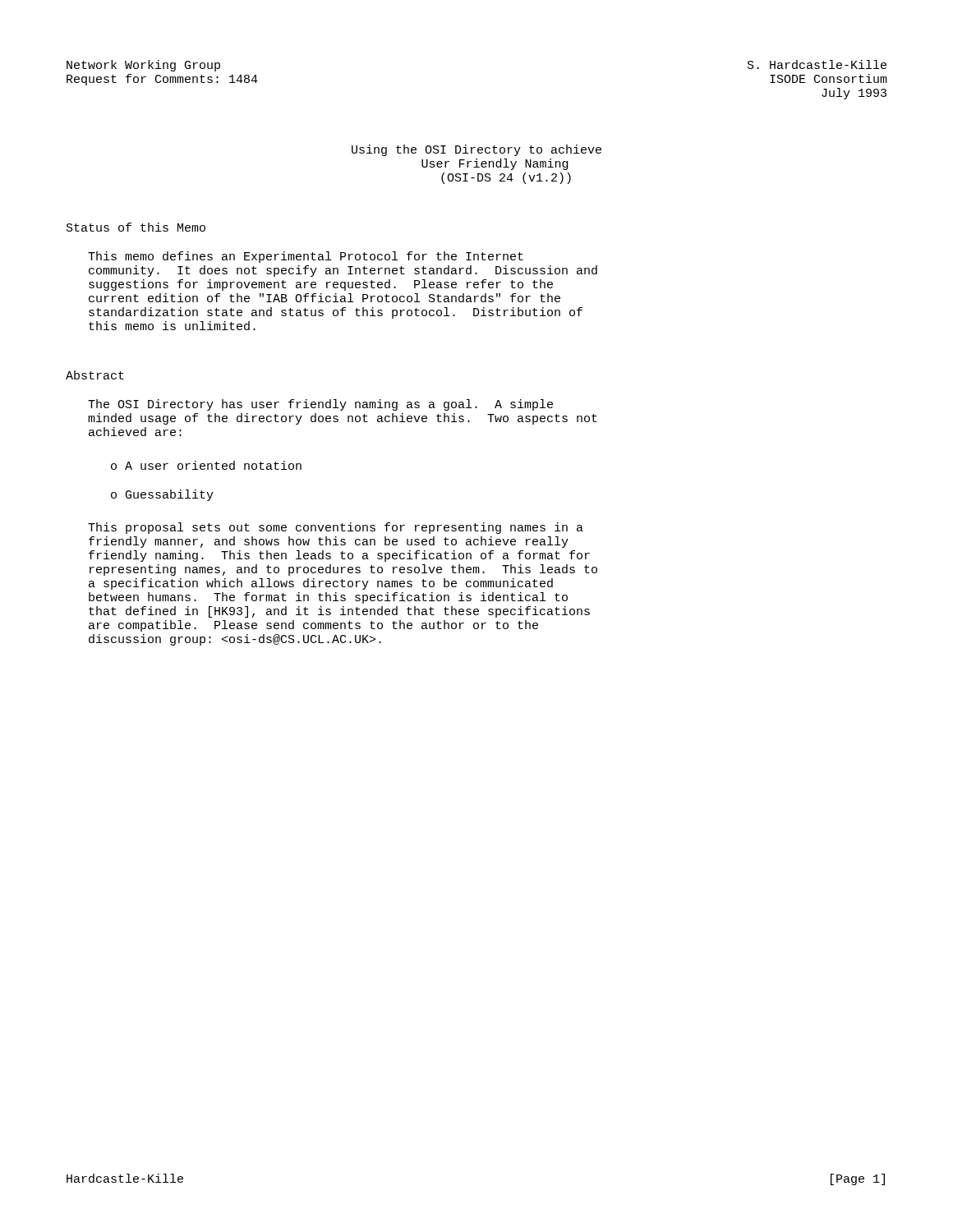Point to "o A user oriented notation"
The height and width of the screenshot is (1232, 953).
(x=184, y=467)
